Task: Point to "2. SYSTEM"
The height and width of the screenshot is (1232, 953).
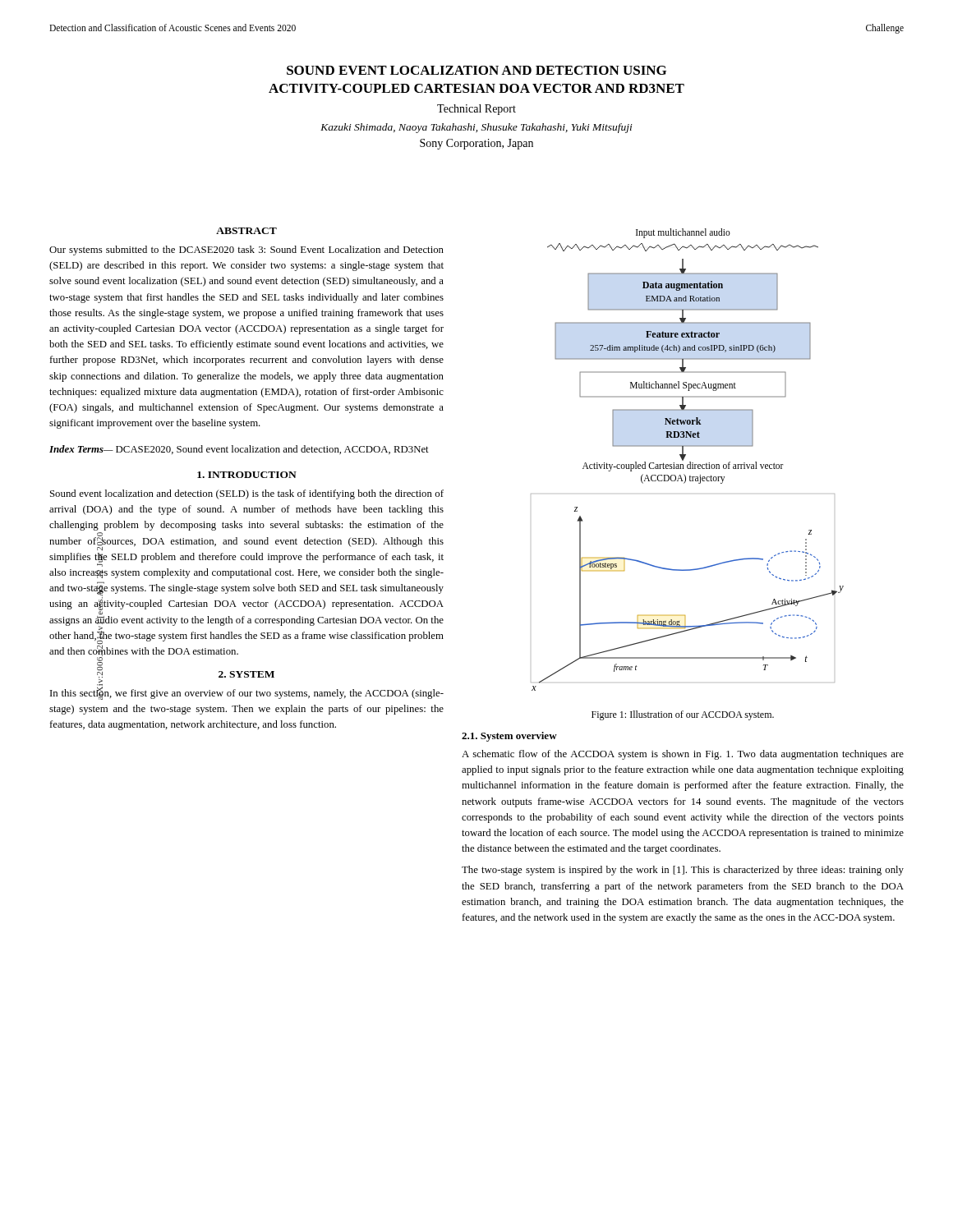Action: [x=246, y=674]
